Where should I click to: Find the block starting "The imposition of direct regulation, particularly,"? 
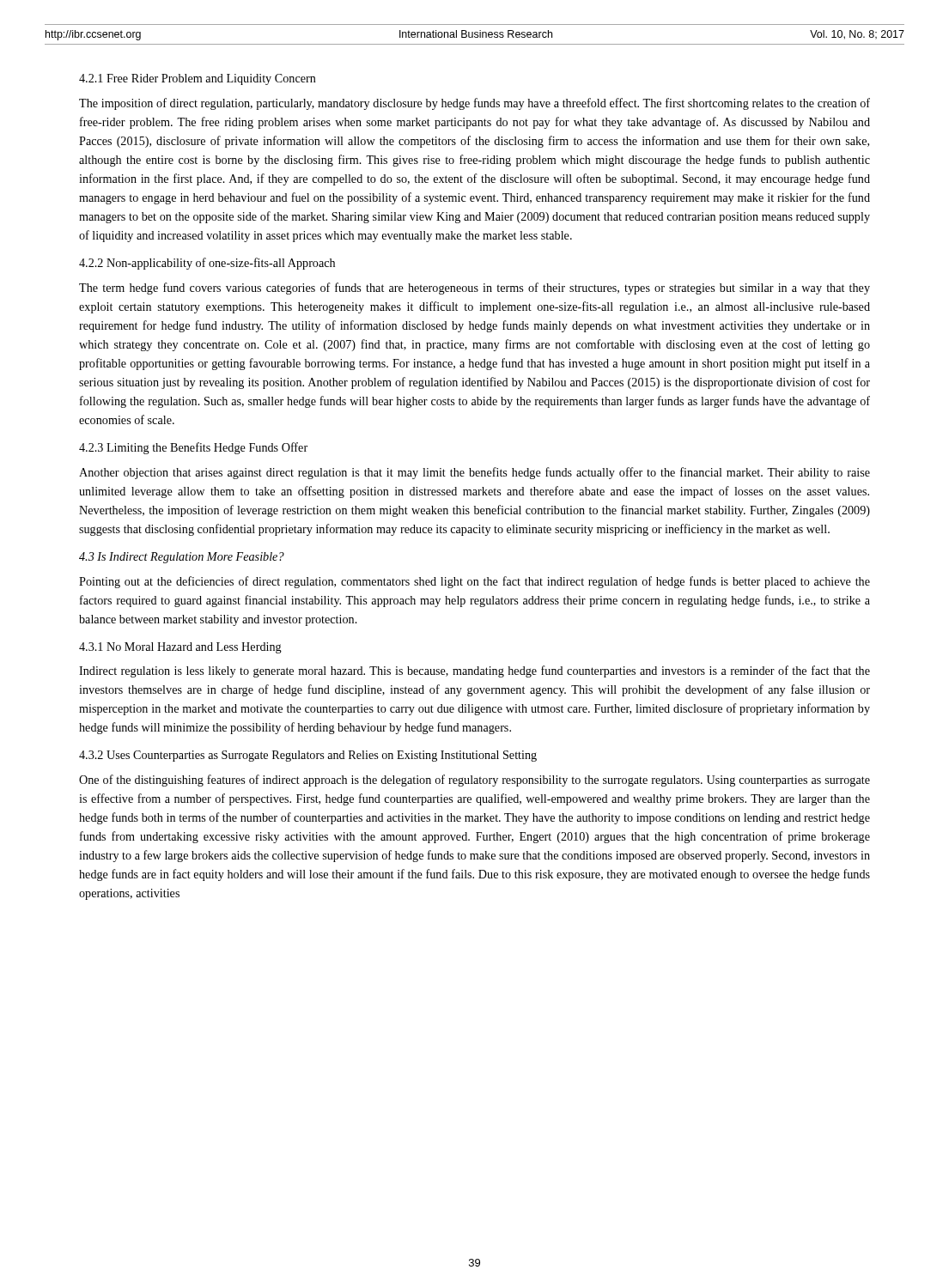[474, 169]
